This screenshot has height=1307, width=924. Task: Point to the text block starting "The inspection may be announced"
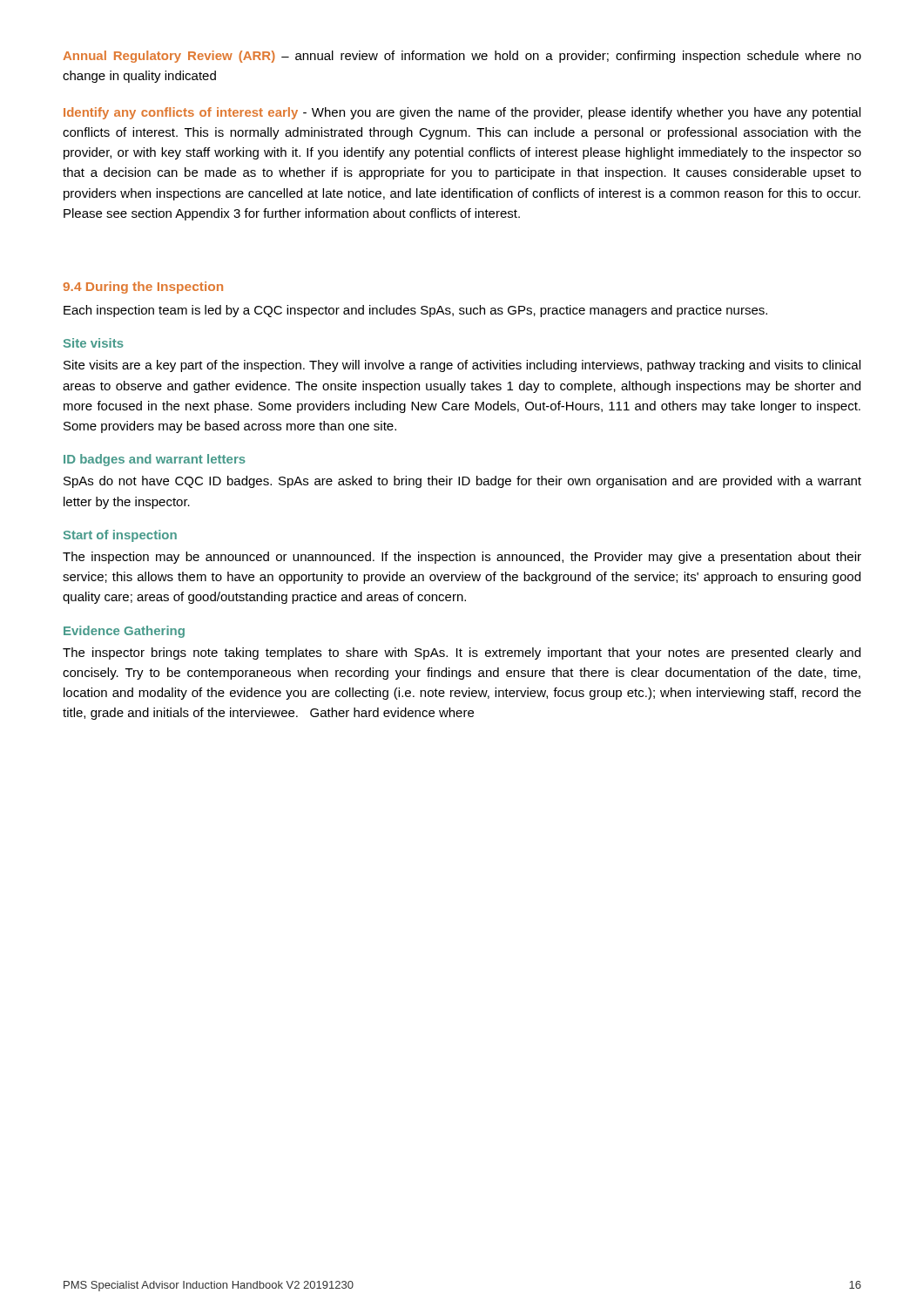tap(462, 576)
